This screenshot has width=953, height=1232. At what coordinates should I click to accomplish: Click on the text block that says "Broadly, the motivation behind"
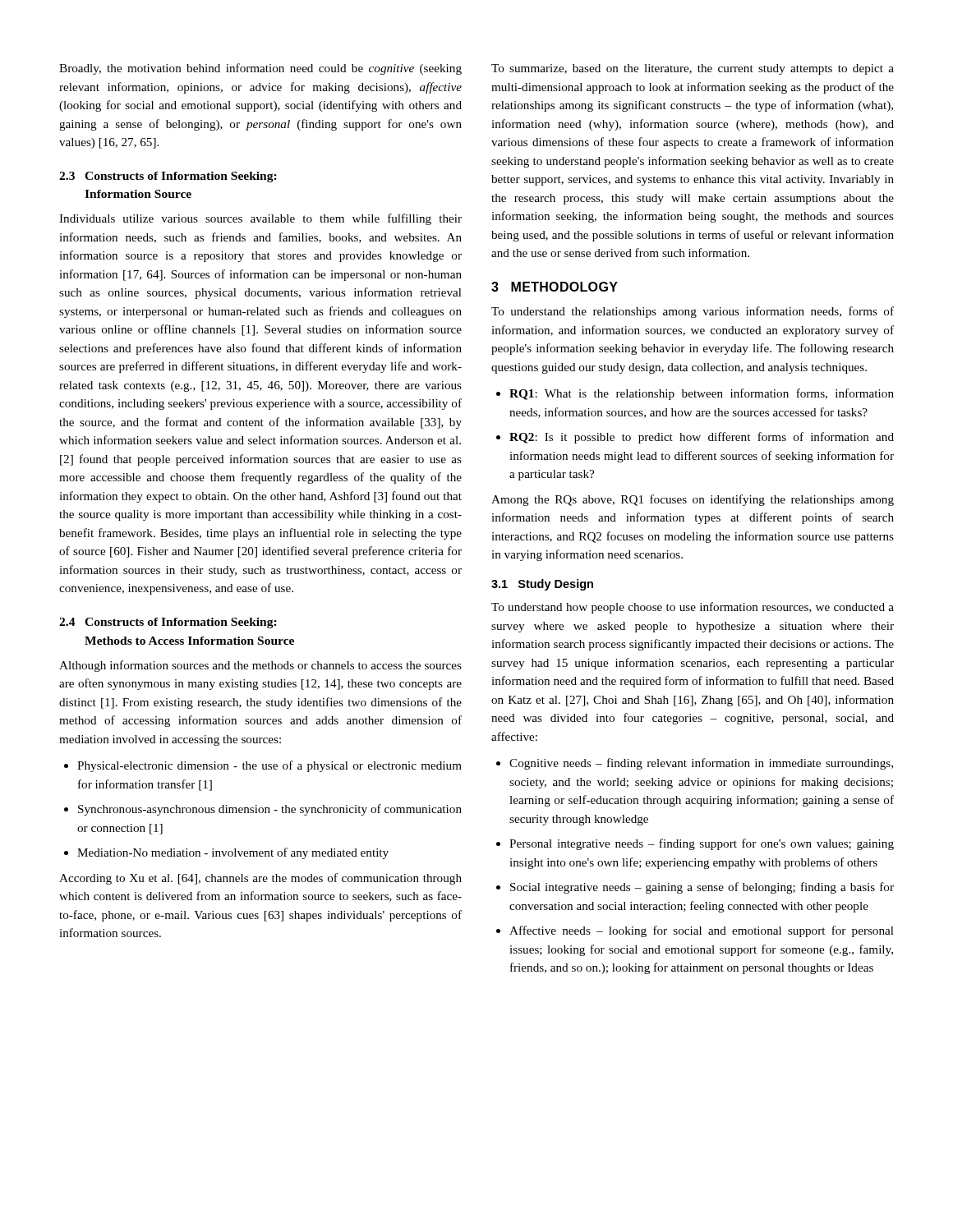(260, 105)
